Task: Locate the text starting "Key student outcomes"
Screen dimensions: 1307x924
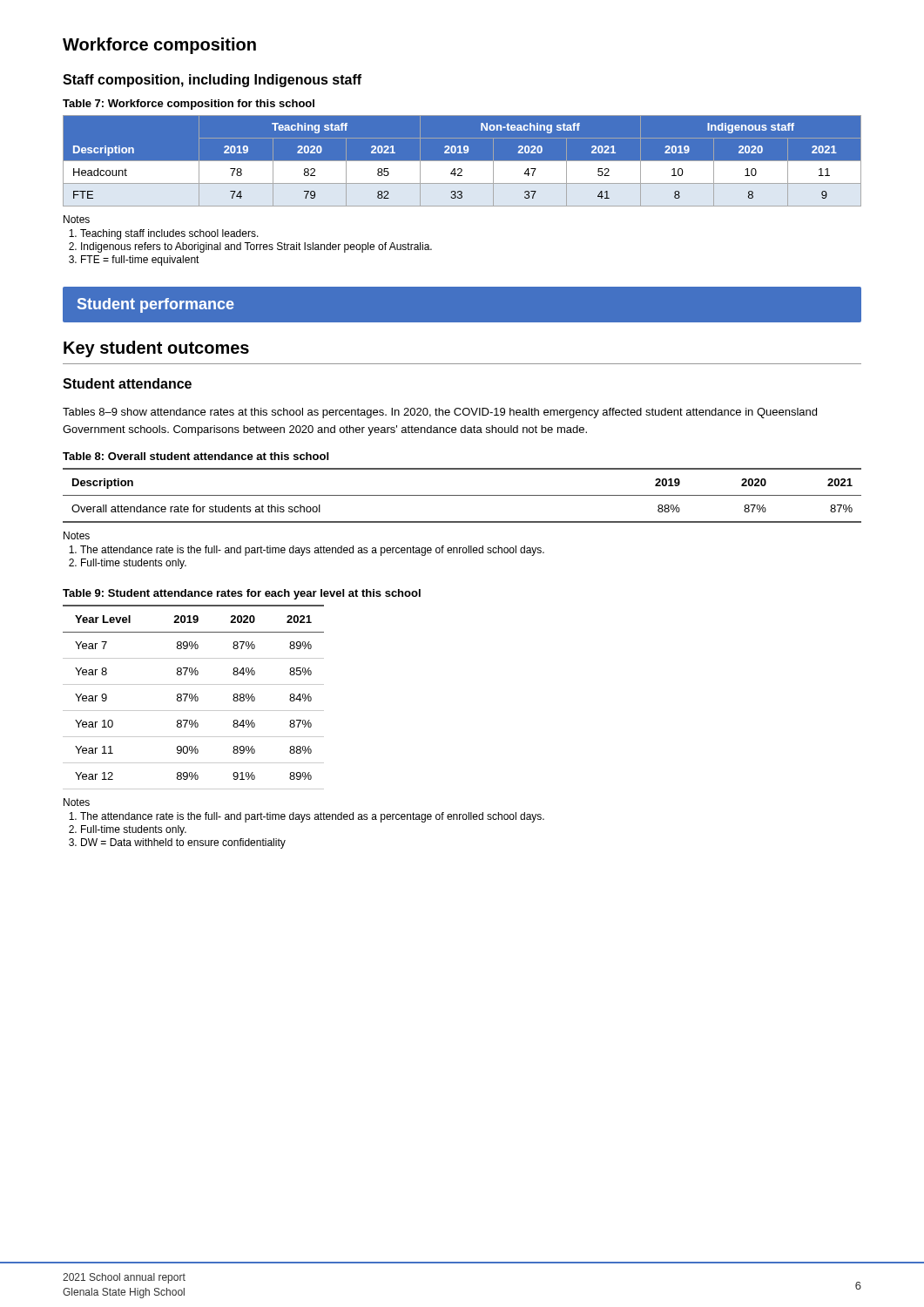Action: point(156,348)
